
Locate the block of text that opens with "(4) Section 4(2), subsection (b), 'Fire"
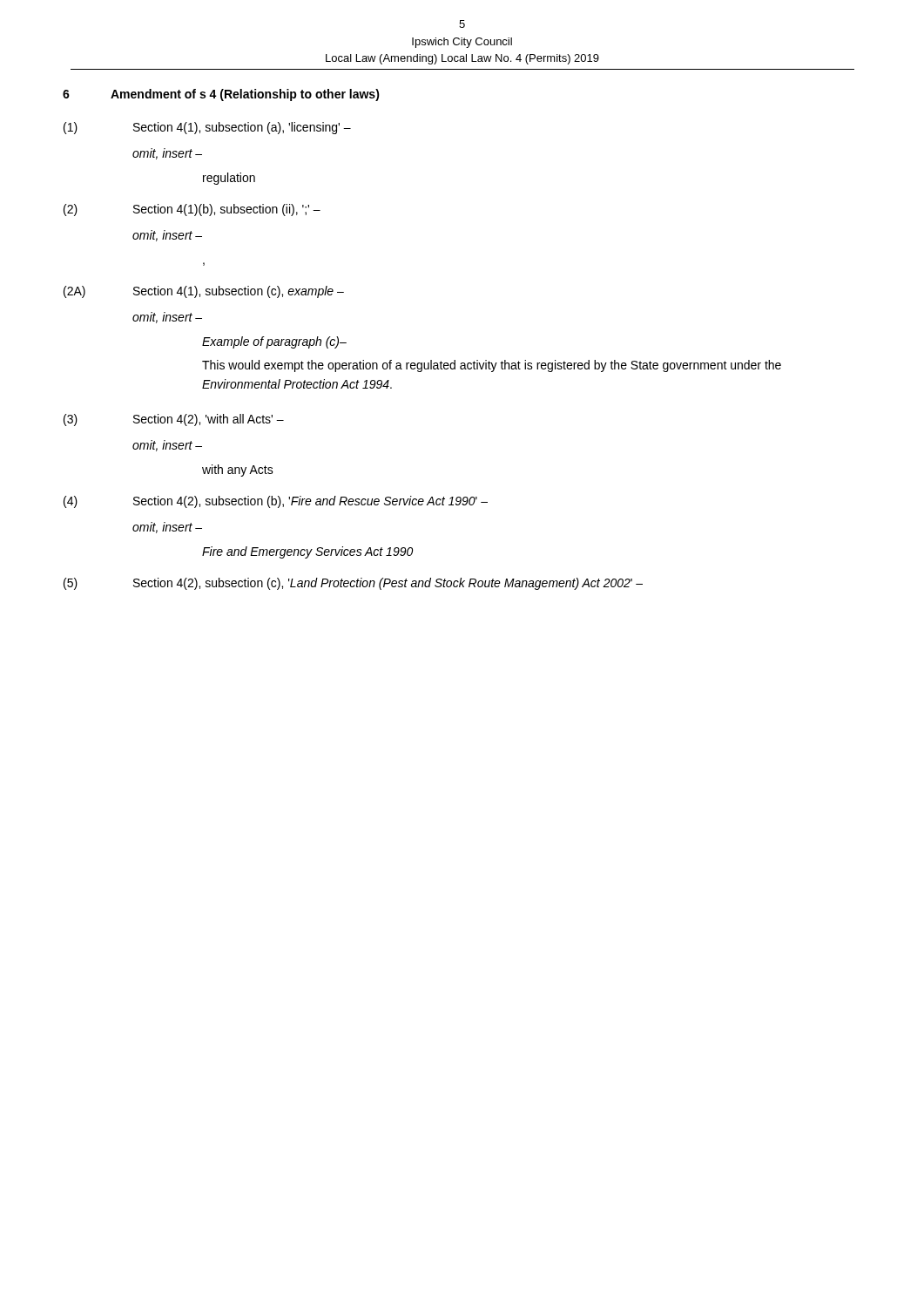[x=276, y=502]
